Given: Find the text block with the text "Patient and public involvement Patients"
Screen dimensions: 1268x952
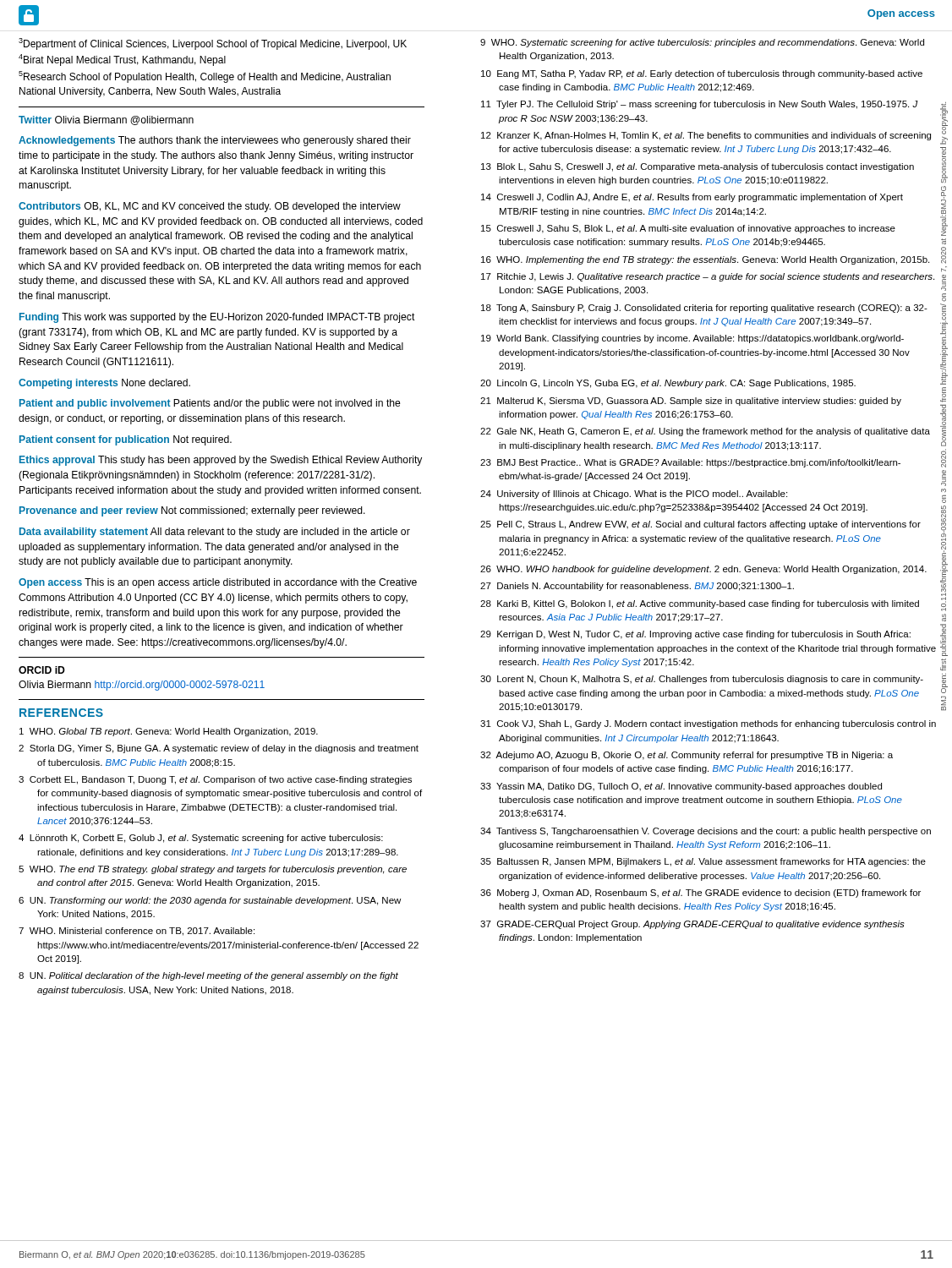Looking at the screenshot, I should point(210,411).
